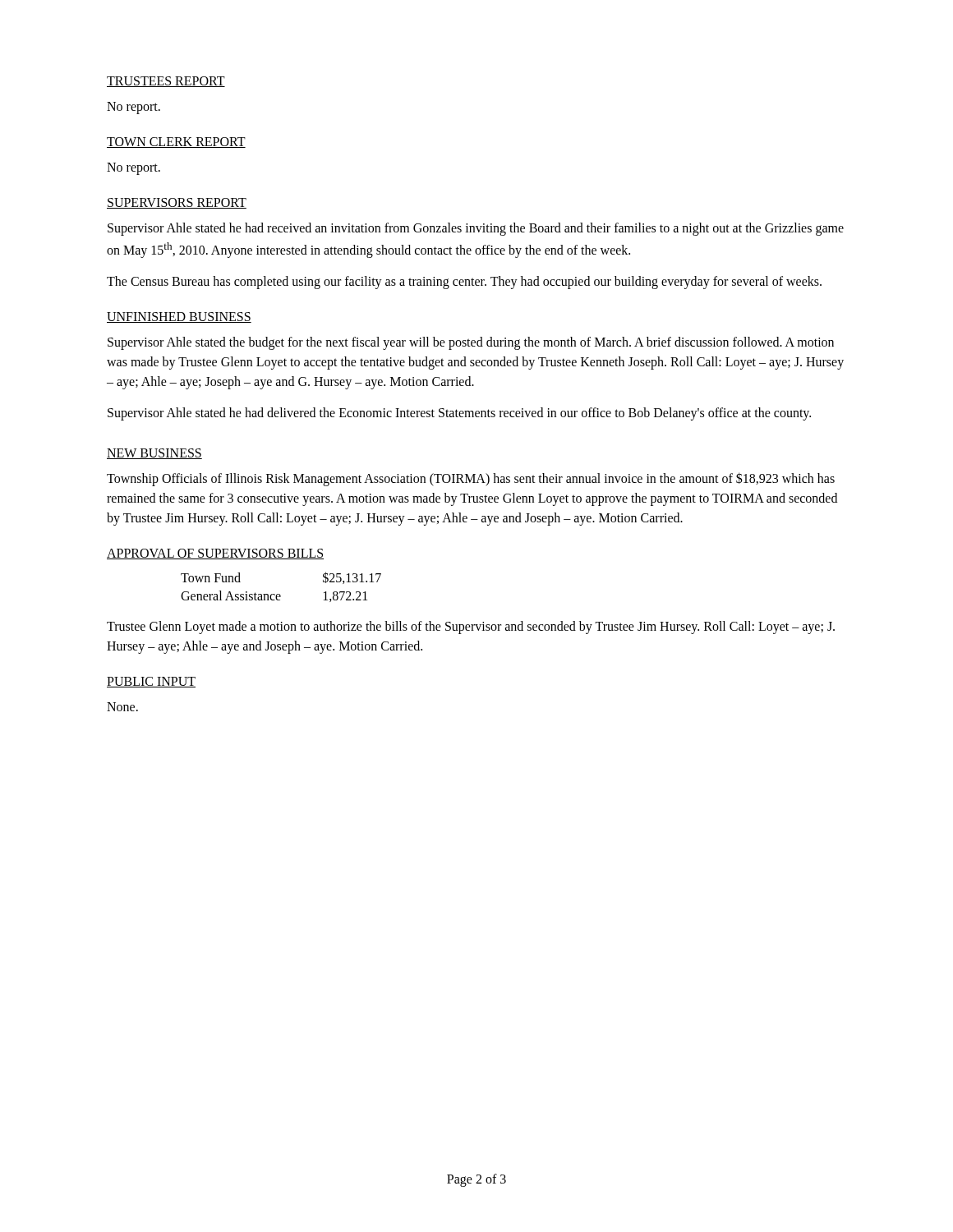Find the text block starting "Trustee Glenn Loyet"
The width and height of the screenshot is (953, 1232).
pyautogui.click(x=471, y=636)
